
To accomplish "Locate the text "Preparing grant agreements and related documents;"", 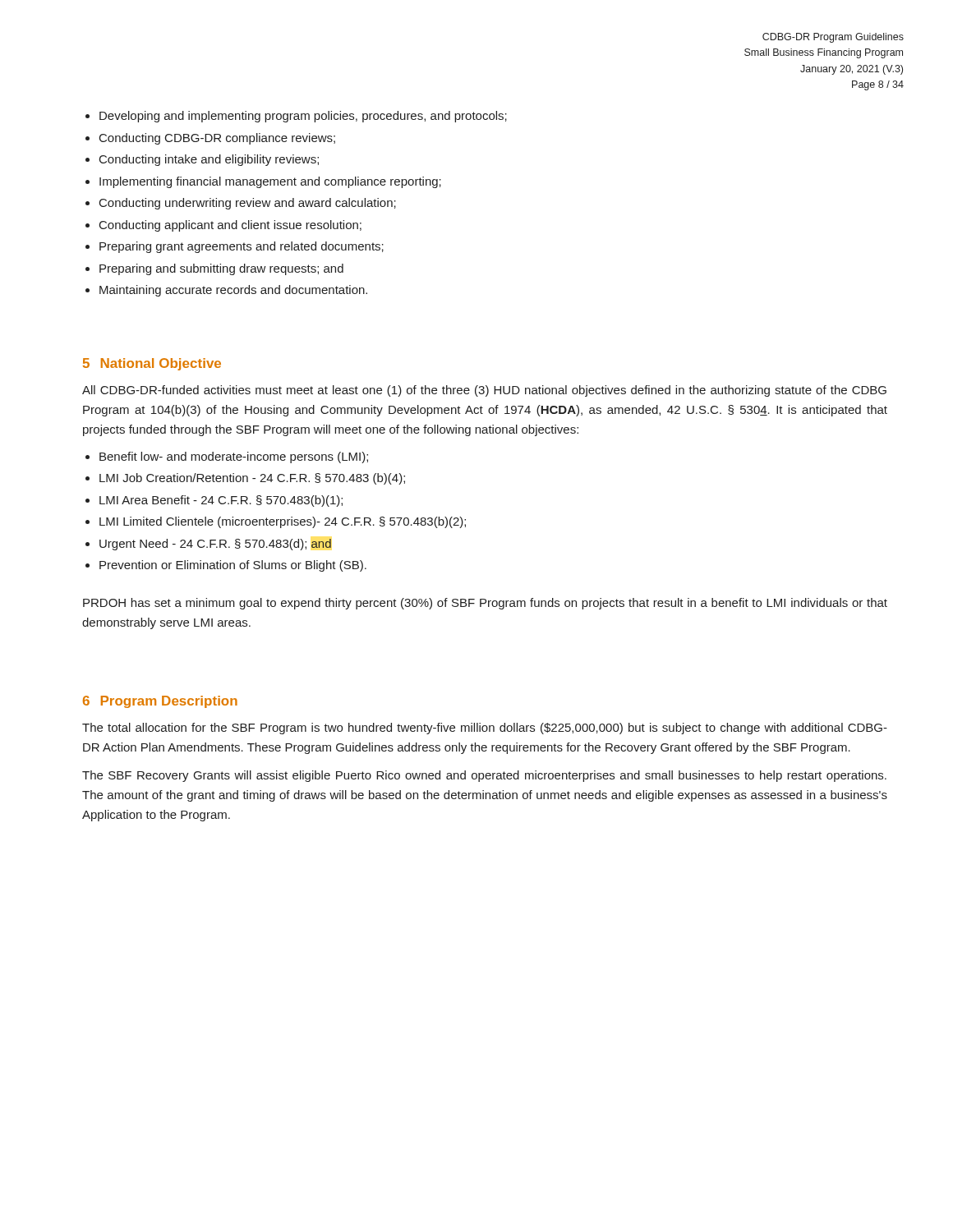I will click(x=241, y=246).
